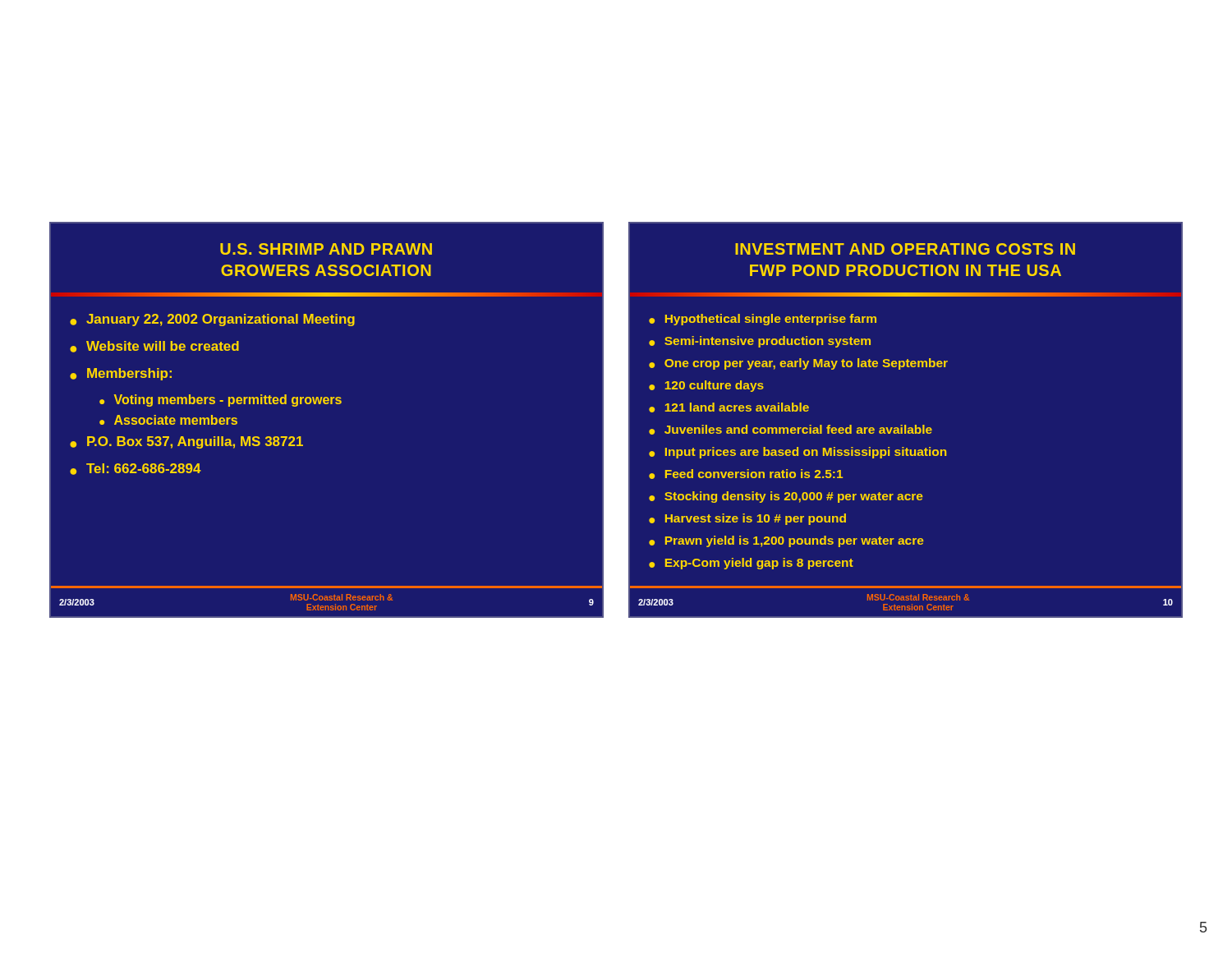
Task: Click on the region starting "● January 22, 2002 Organizational Meeting"
Action: click(212, 321)
